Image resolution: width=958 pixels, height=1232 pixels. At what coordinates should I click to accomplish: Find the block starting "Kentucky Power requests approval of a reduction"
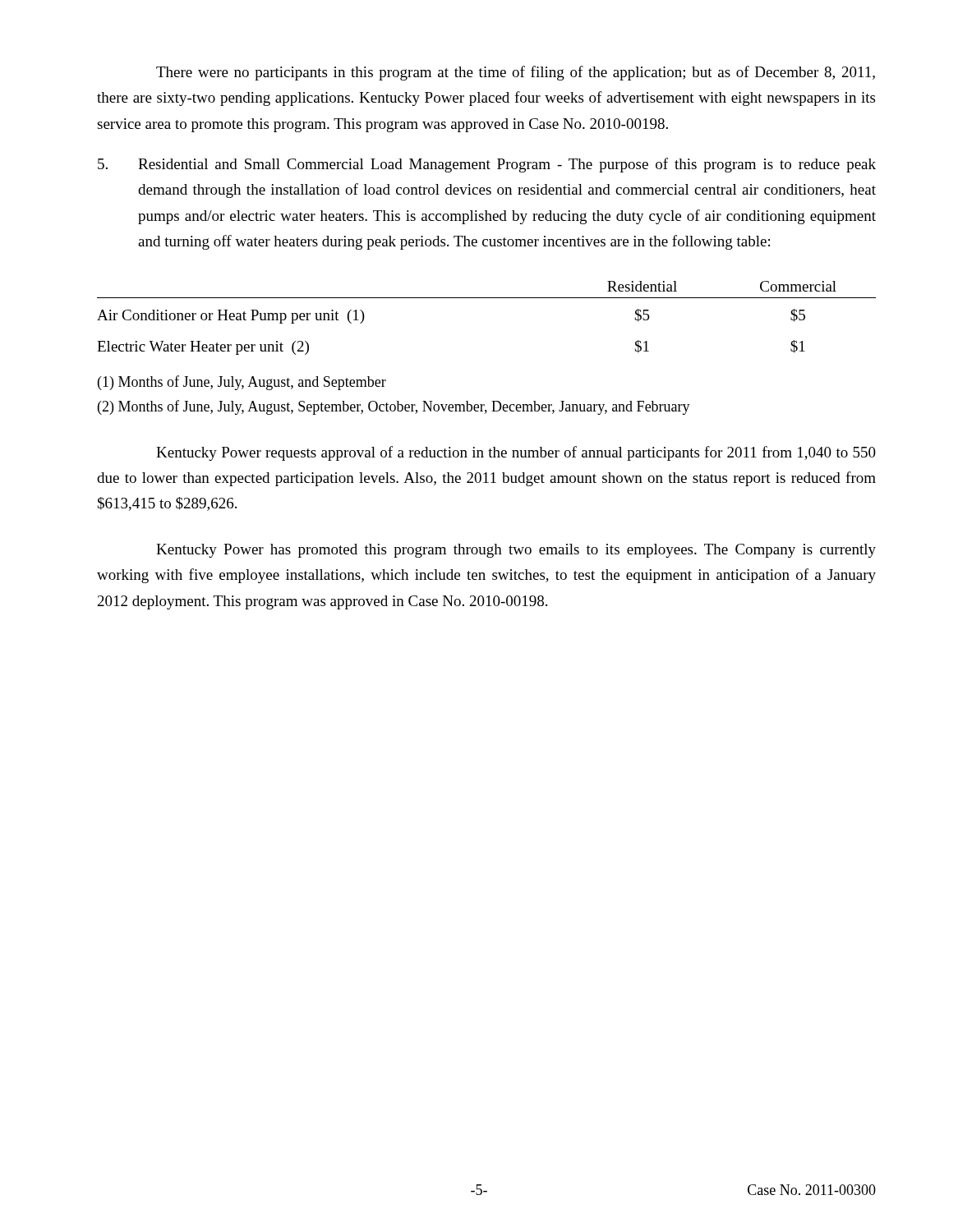(486, 478)
